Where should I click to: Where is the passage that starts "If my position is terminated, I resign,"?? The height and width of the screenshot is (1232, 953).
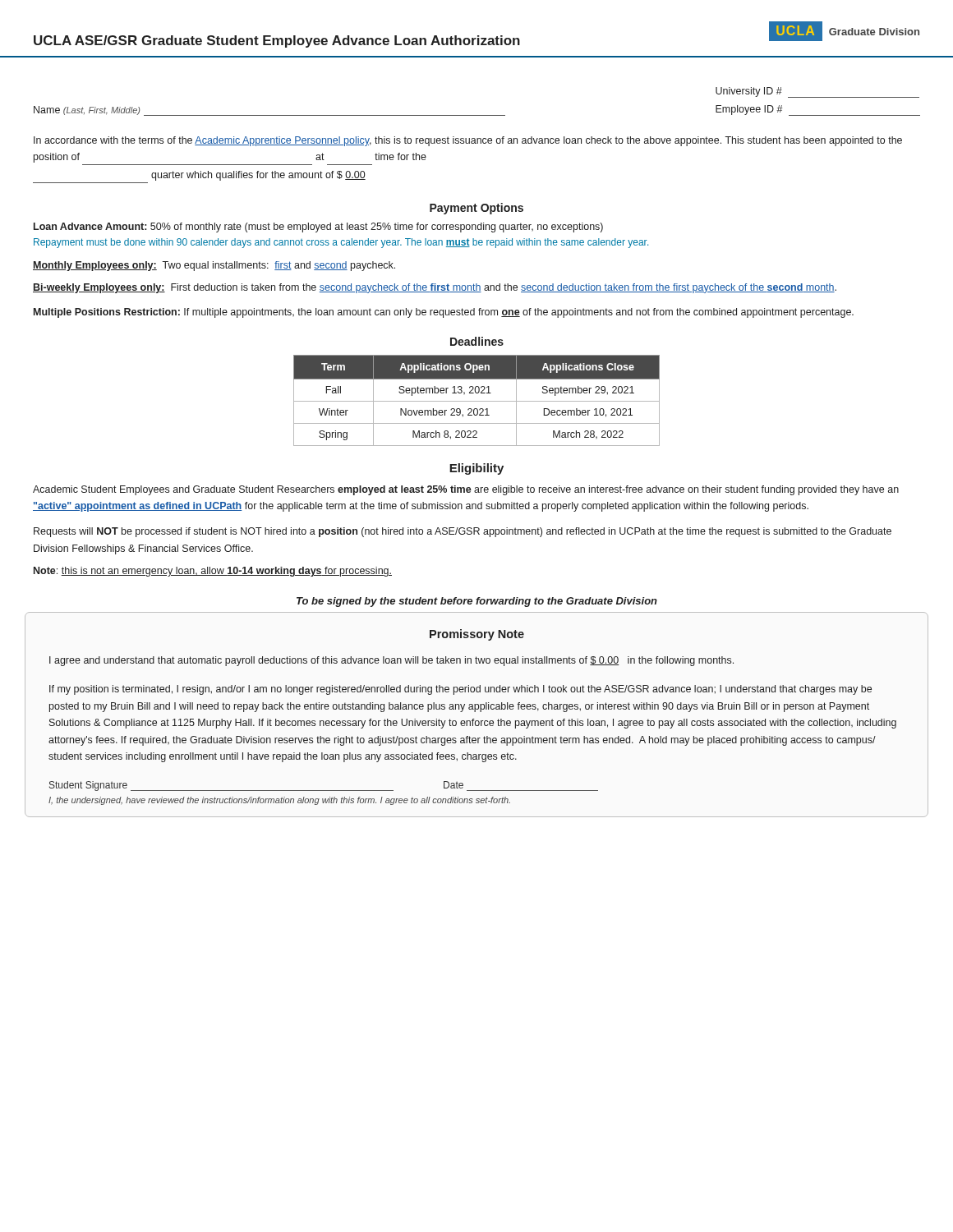pos(473,723)
